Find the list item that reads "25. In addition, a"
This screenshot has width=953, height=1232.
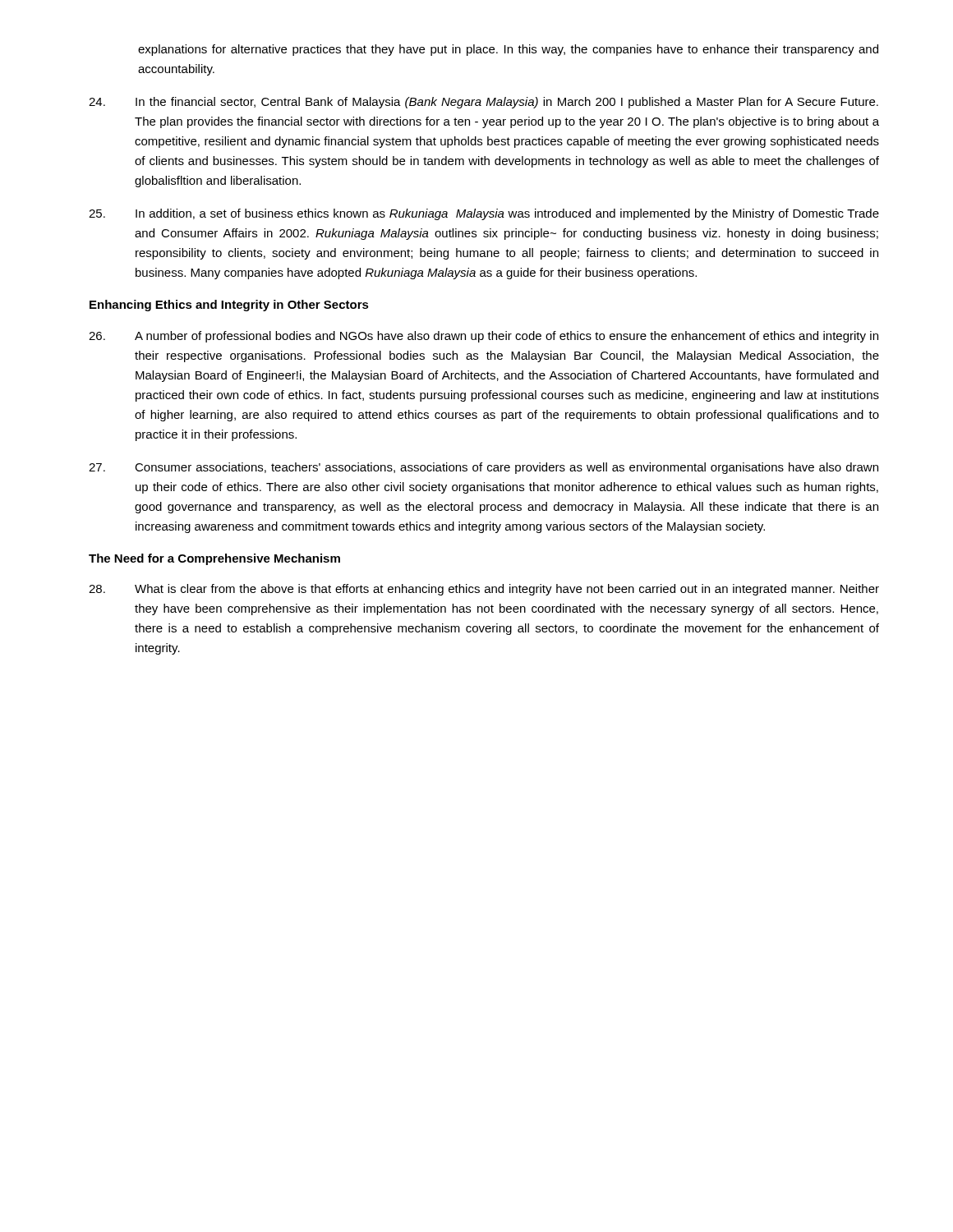(x=484, y=243)
